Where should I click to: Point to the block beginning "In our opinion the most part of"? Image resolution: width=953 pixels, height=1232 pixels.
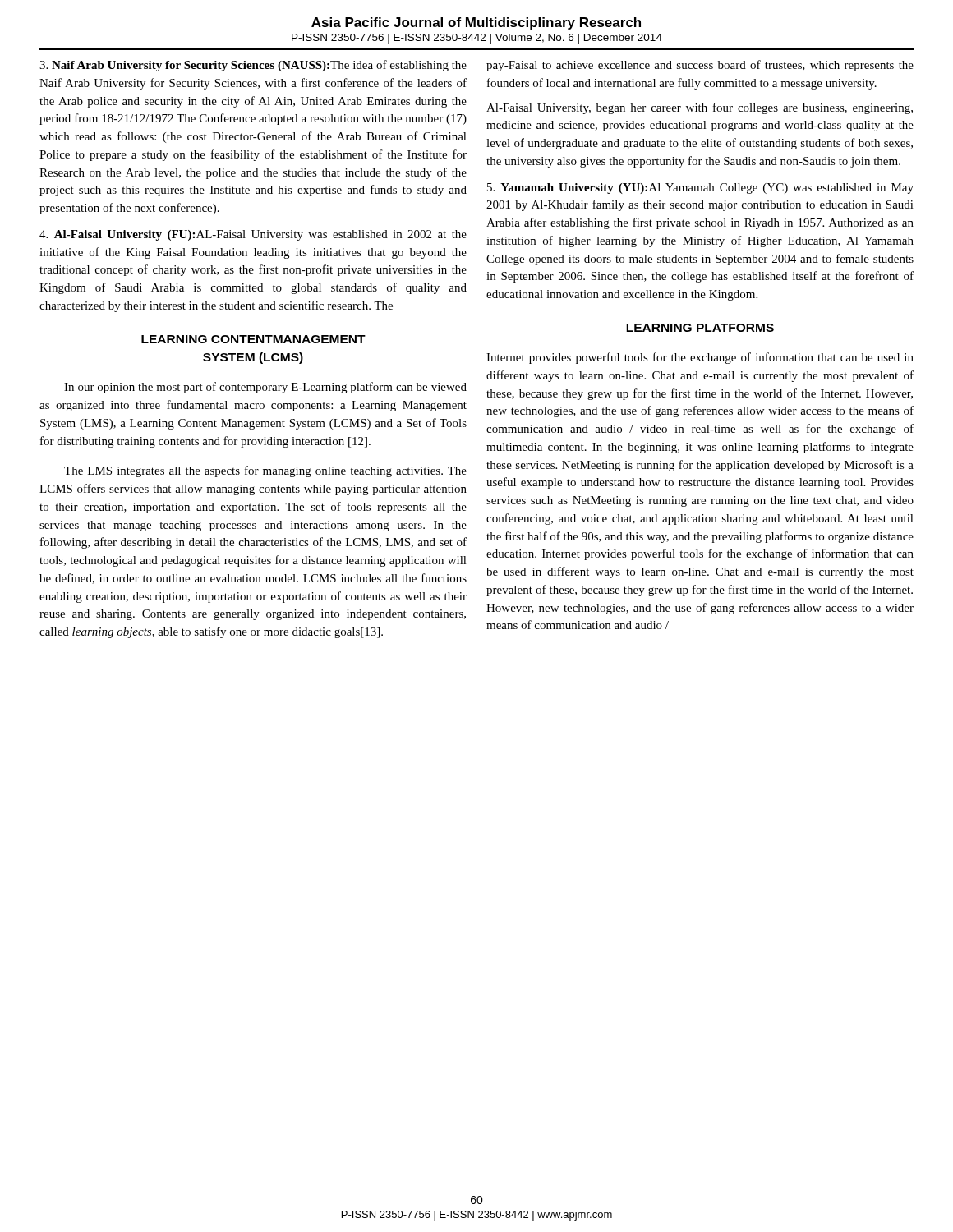pos(253,415)
